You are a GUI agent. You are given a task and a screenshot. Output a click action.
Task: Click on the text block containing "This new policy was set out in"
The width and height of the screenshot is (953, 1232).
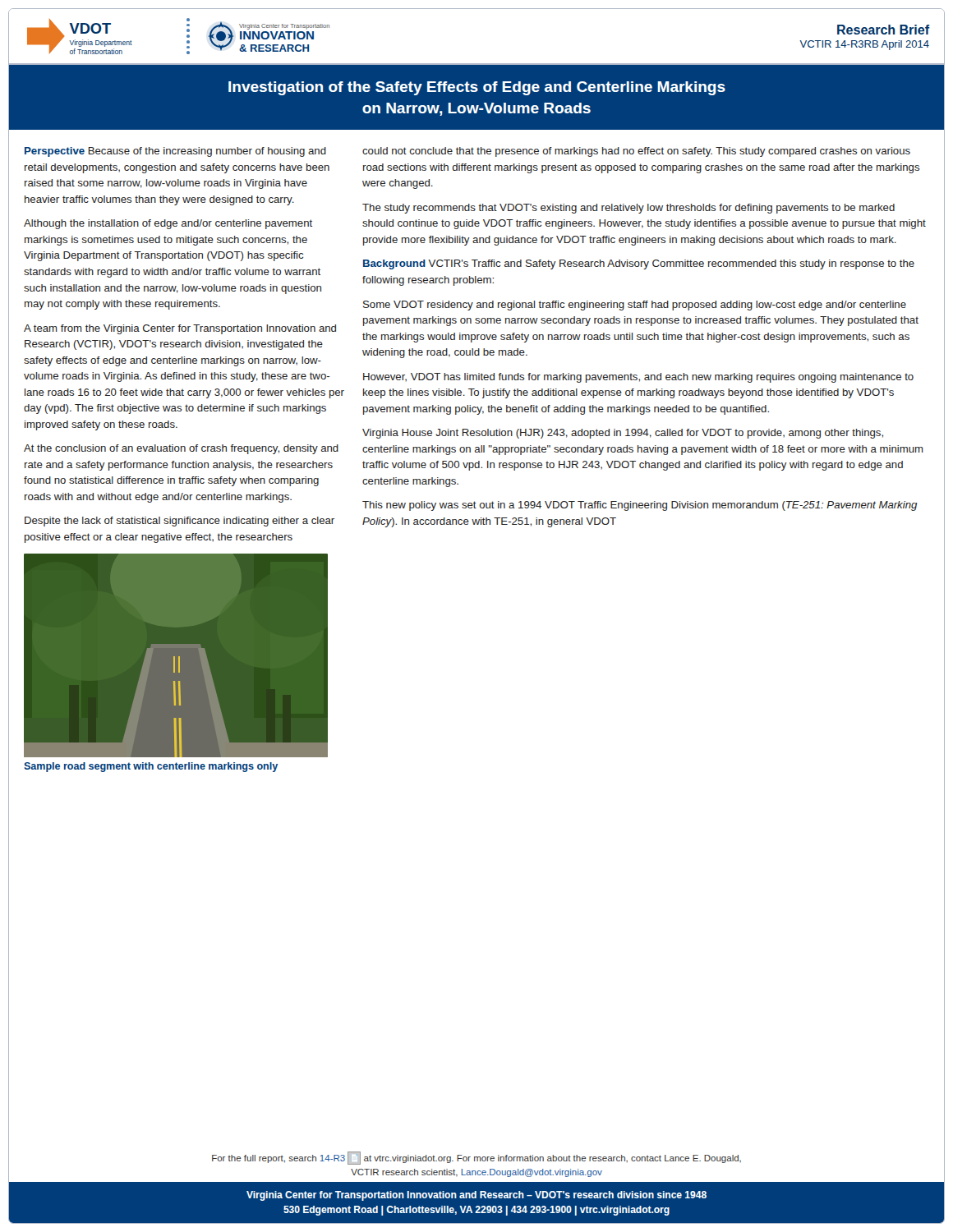(x=640, y=513)
